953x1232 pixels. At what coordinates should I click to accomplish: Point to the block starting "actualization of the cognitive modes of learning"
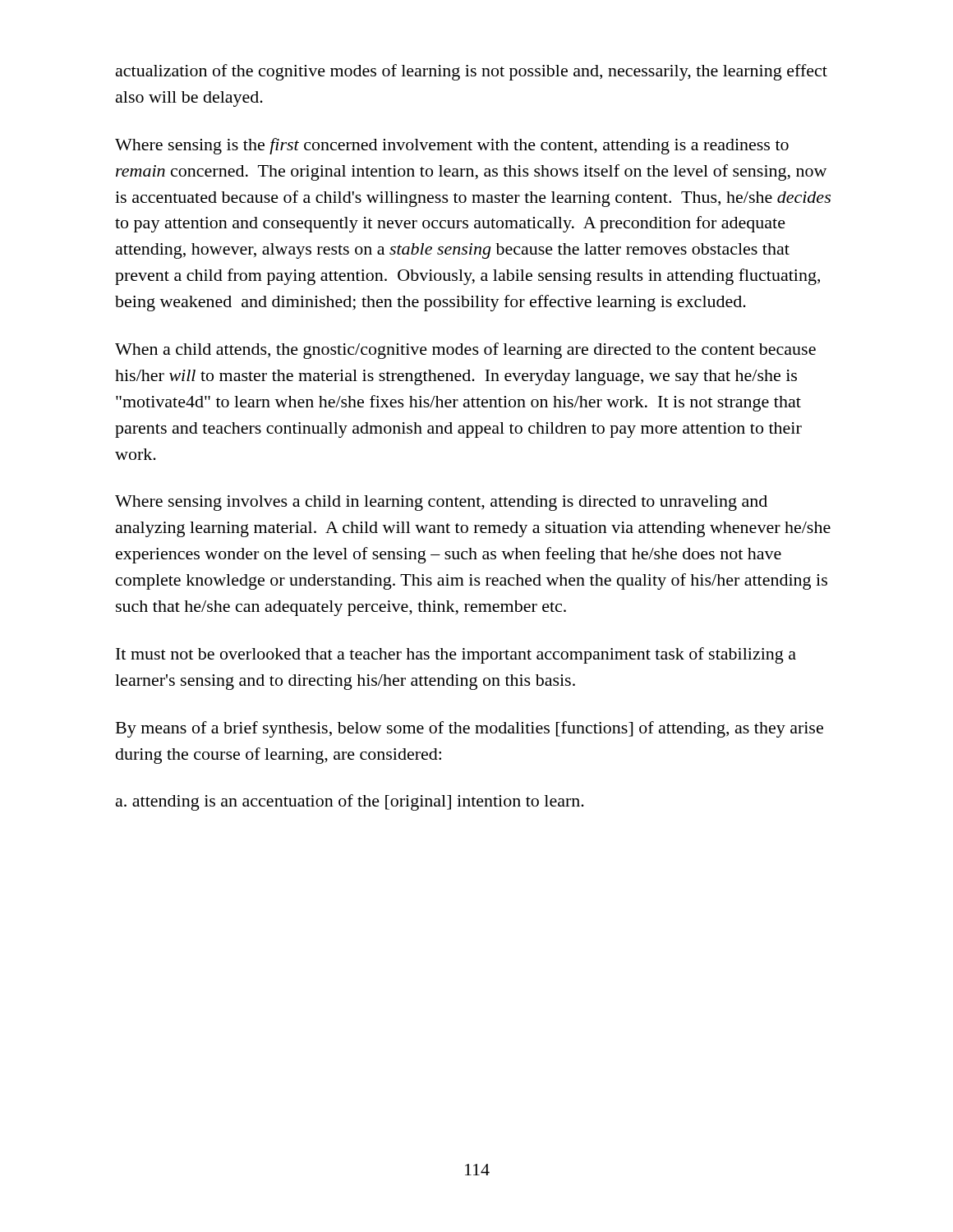[x=471, y=83]
